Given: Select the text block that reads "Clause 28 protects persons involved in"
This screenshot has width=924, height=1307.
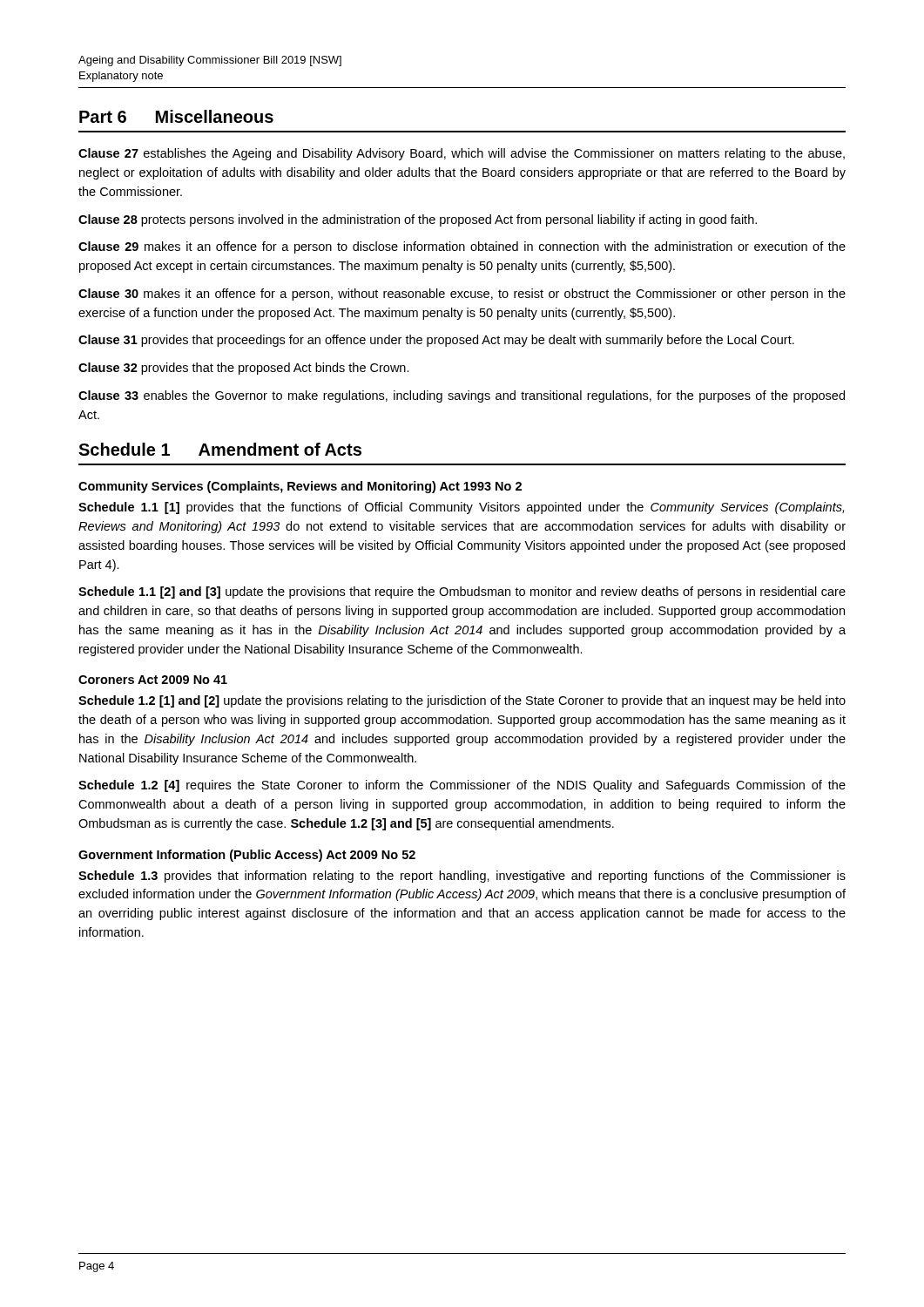Looking at the screenshot, I should [418, 219].
